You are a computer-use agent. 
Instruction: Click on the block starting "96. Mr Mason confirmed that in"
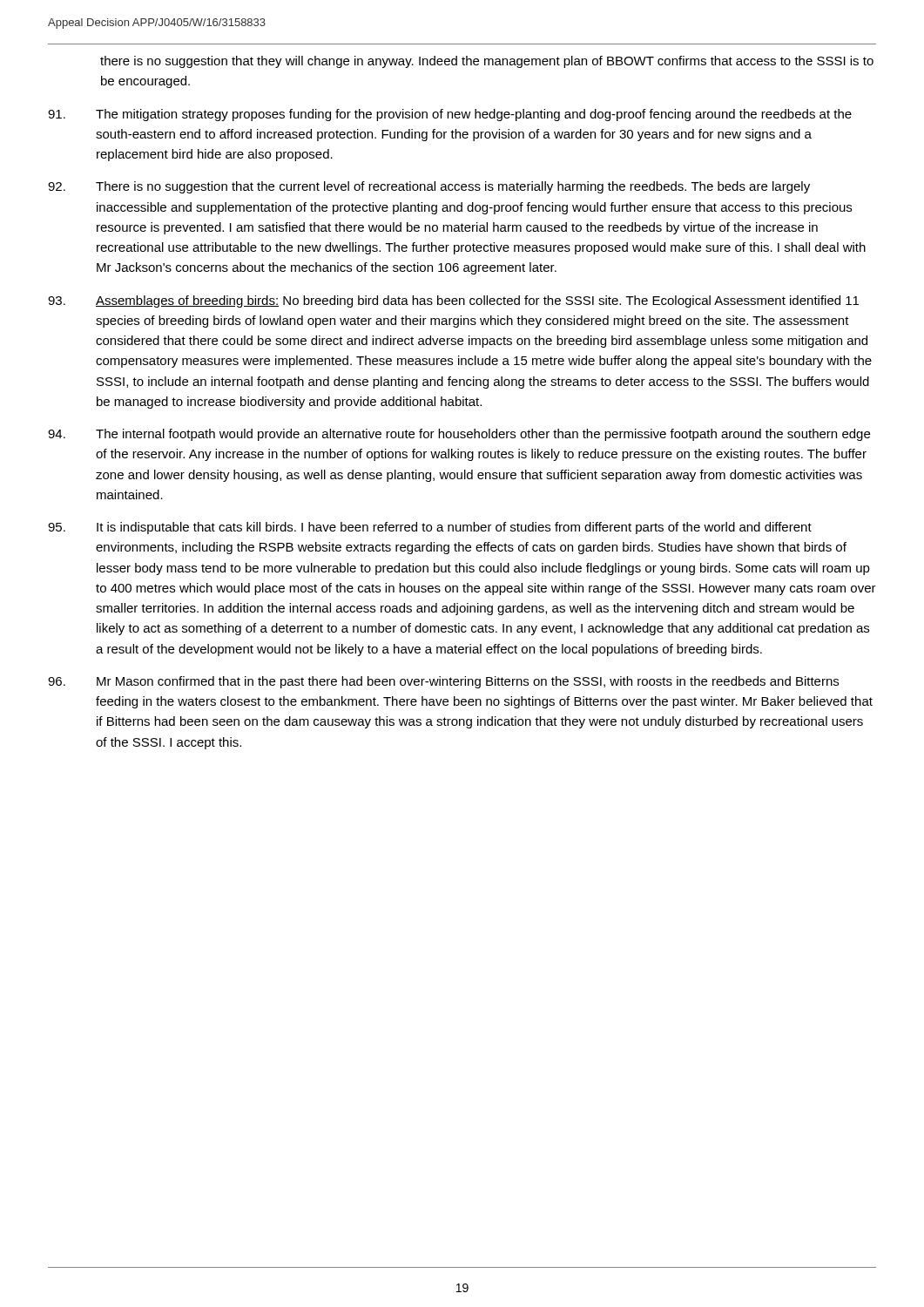click(462, 711)
